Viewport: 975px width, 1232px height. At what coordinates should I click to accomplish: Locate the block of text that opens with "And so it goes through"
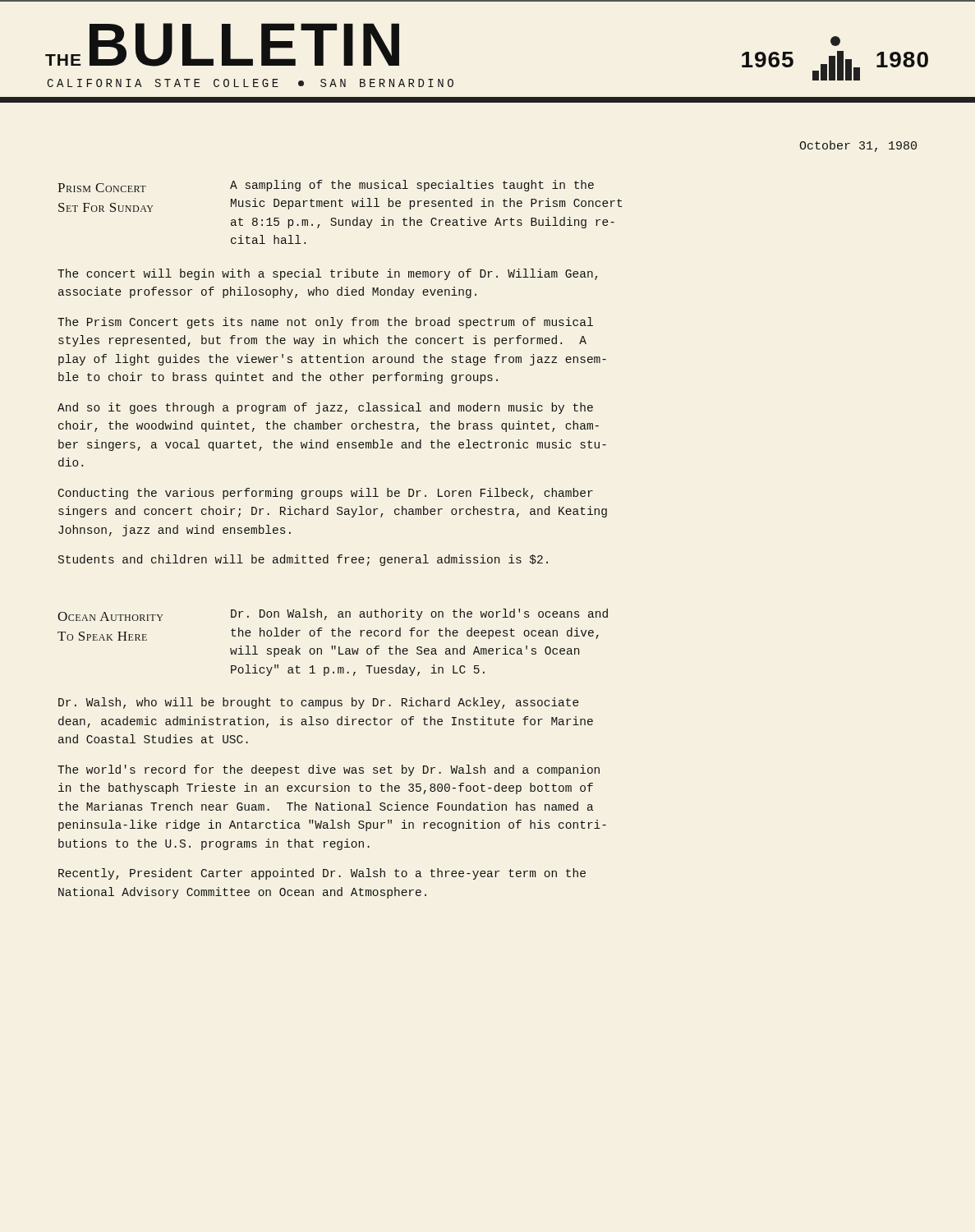coord(333,436)
